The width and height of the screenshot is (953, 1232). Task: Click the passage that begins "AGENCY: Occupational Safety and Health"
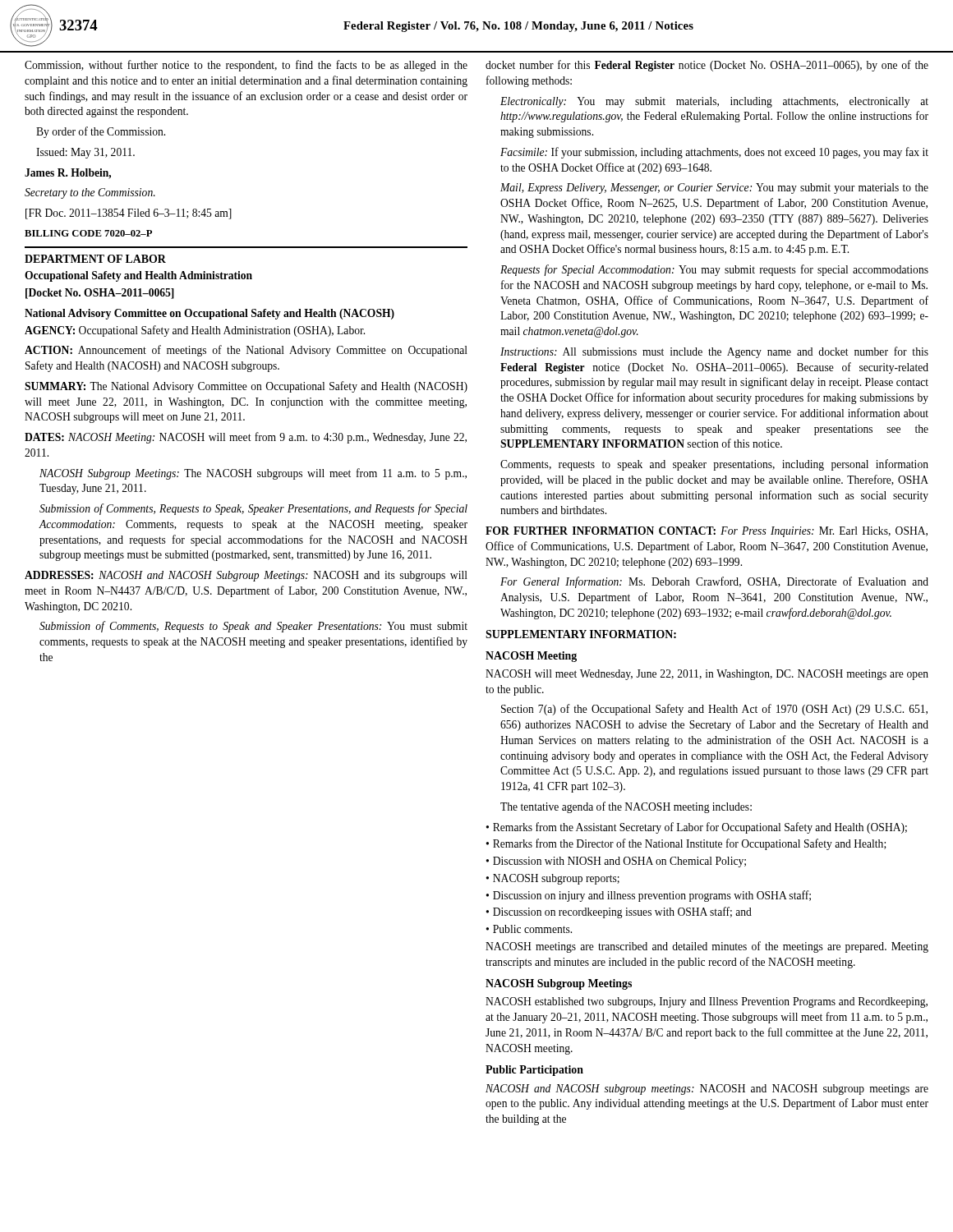point(246,349)
